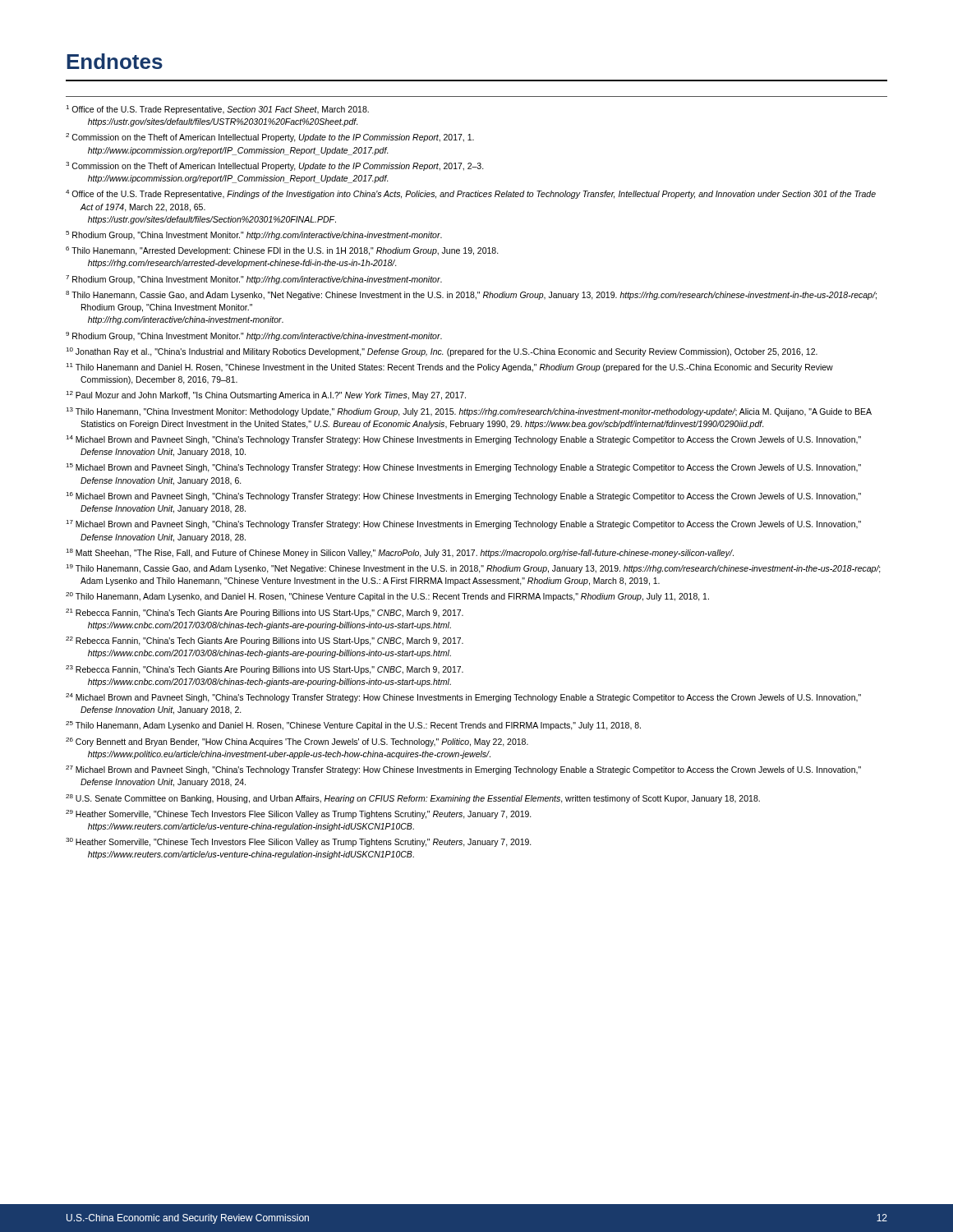Find the footnote that says "3 Commission on the Theft"
953x1232 pixels.
[275, 172]
